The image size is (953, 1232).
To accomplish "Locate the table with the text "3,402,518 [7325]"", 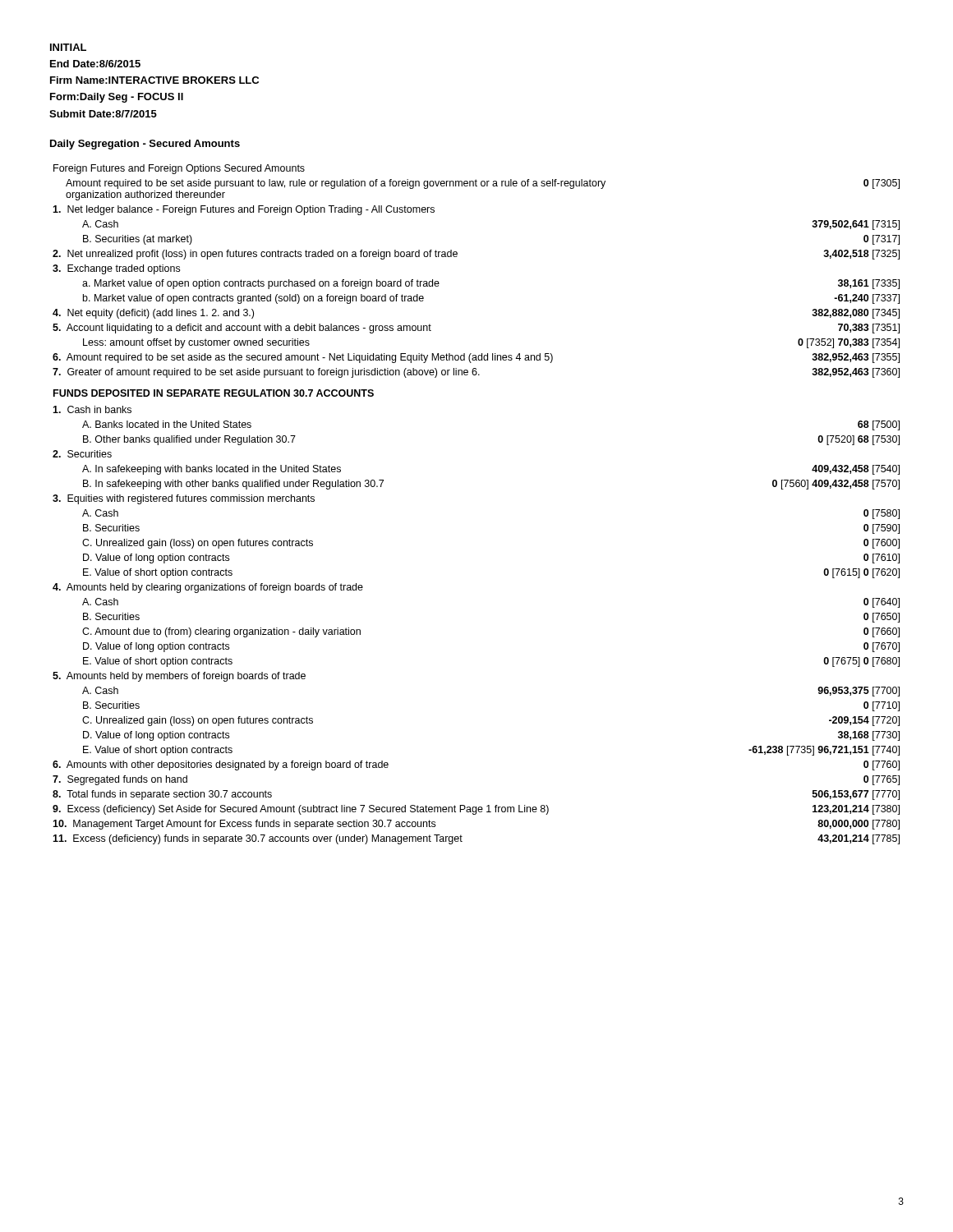I will [x=476, y=503].
